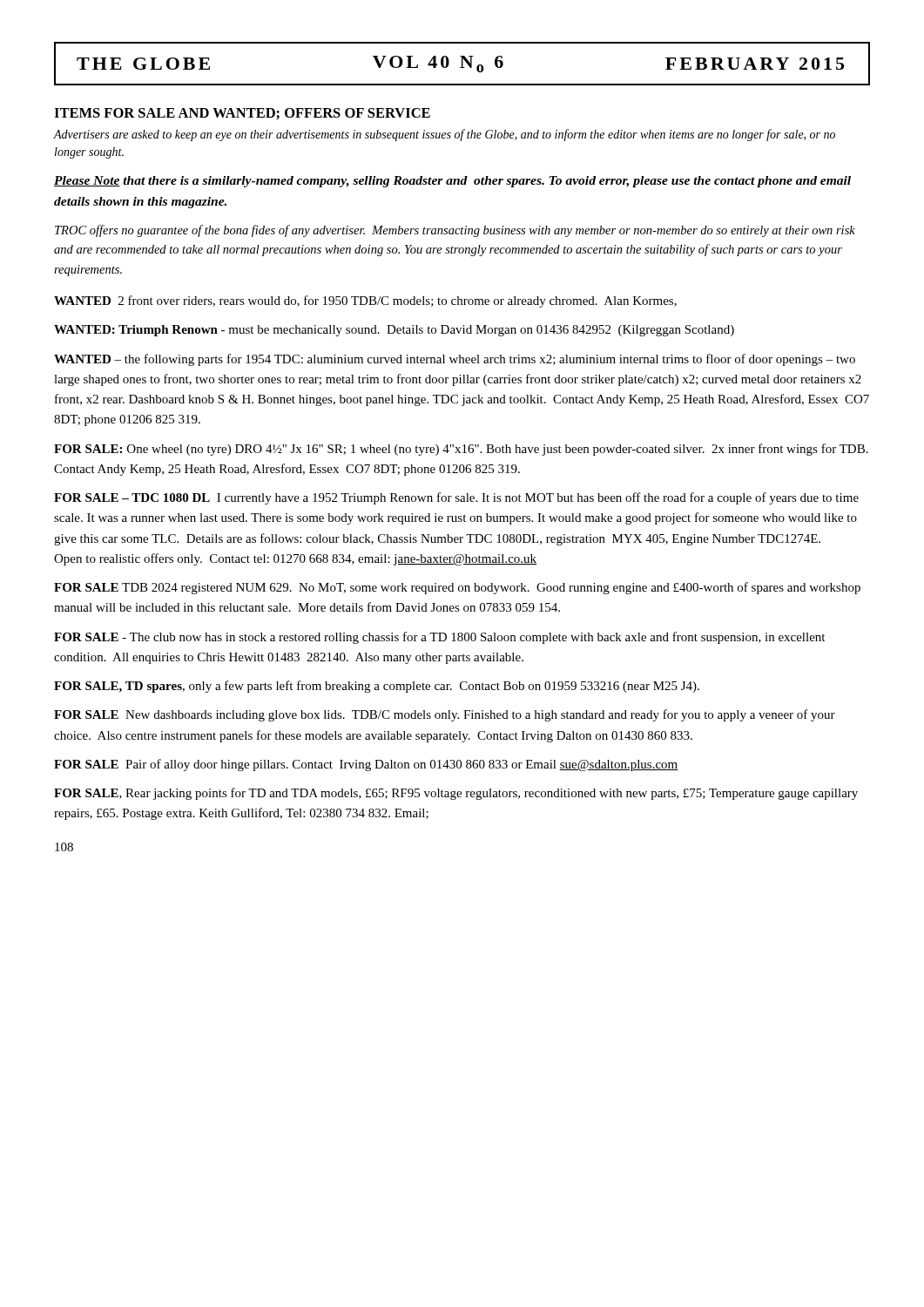924x1307 pixels.
Task: Where is the passage that starts "Please Note that there"?
Action: tap(452, 190)
